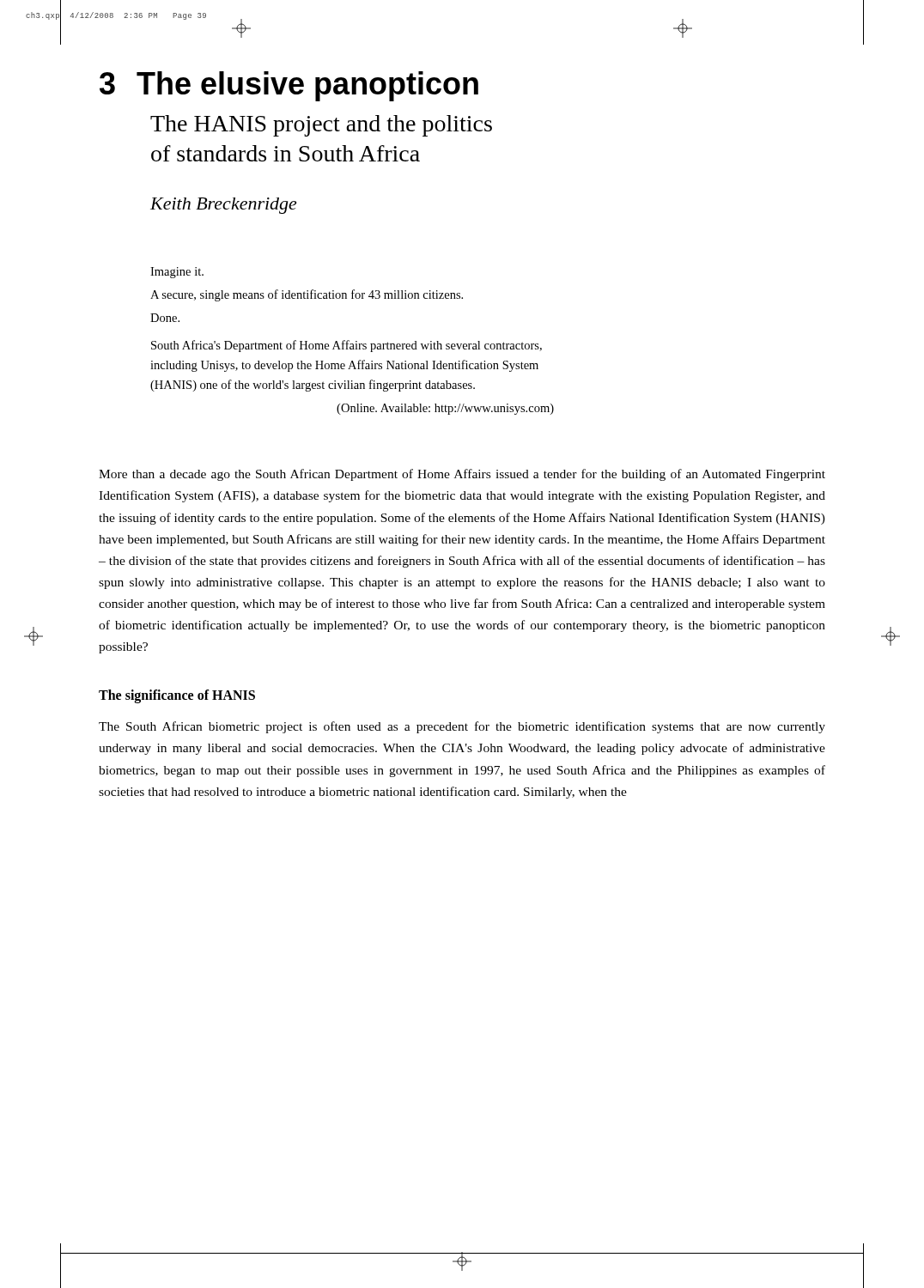This screenshot has height=1288, width=924.
Task: Click on the section header that reads "The HANIS project and the politicsof standards in"
Action: (x=322, y=138)
